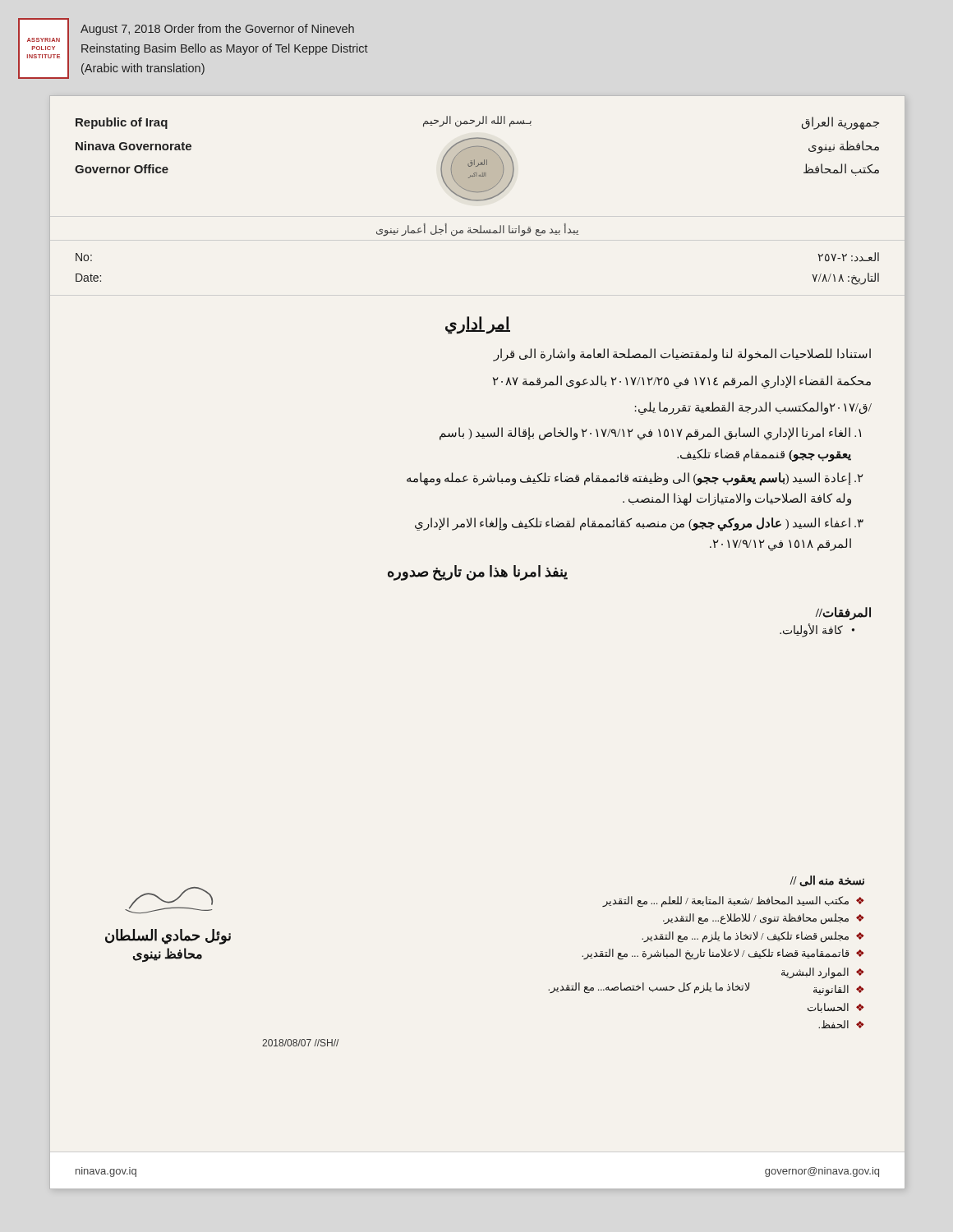953x1232 pixels.
Task: Locate the text with the text "نوئل حمادي السلطان محافظ نينوى"
Action: pos(168,918)
